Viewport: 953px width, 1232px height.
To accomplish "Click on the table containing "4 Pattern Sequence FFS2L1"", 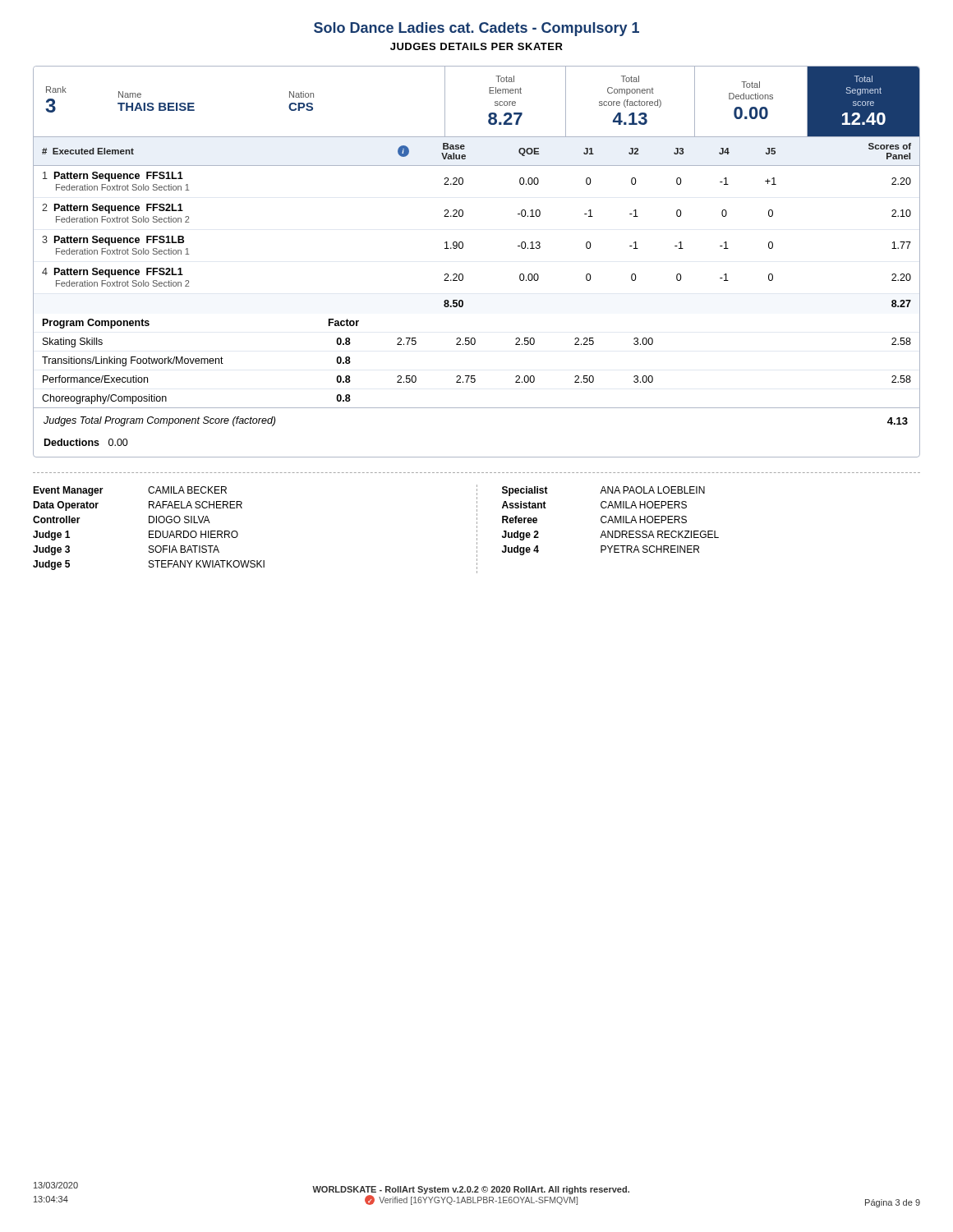I will [476, 262].
